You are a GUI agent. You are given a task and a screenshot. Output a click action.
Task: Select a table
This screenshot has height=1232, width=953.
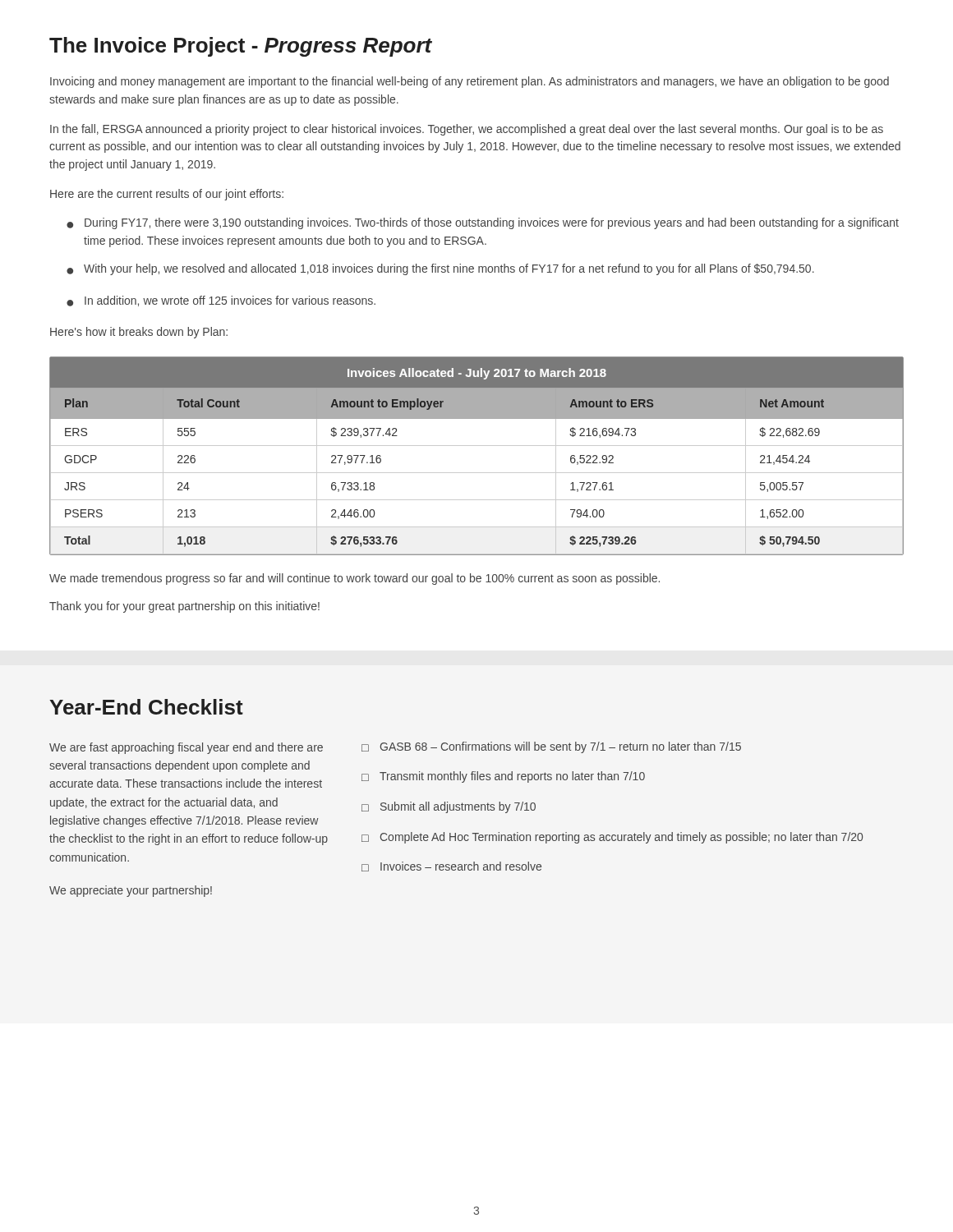pos(476,456)
